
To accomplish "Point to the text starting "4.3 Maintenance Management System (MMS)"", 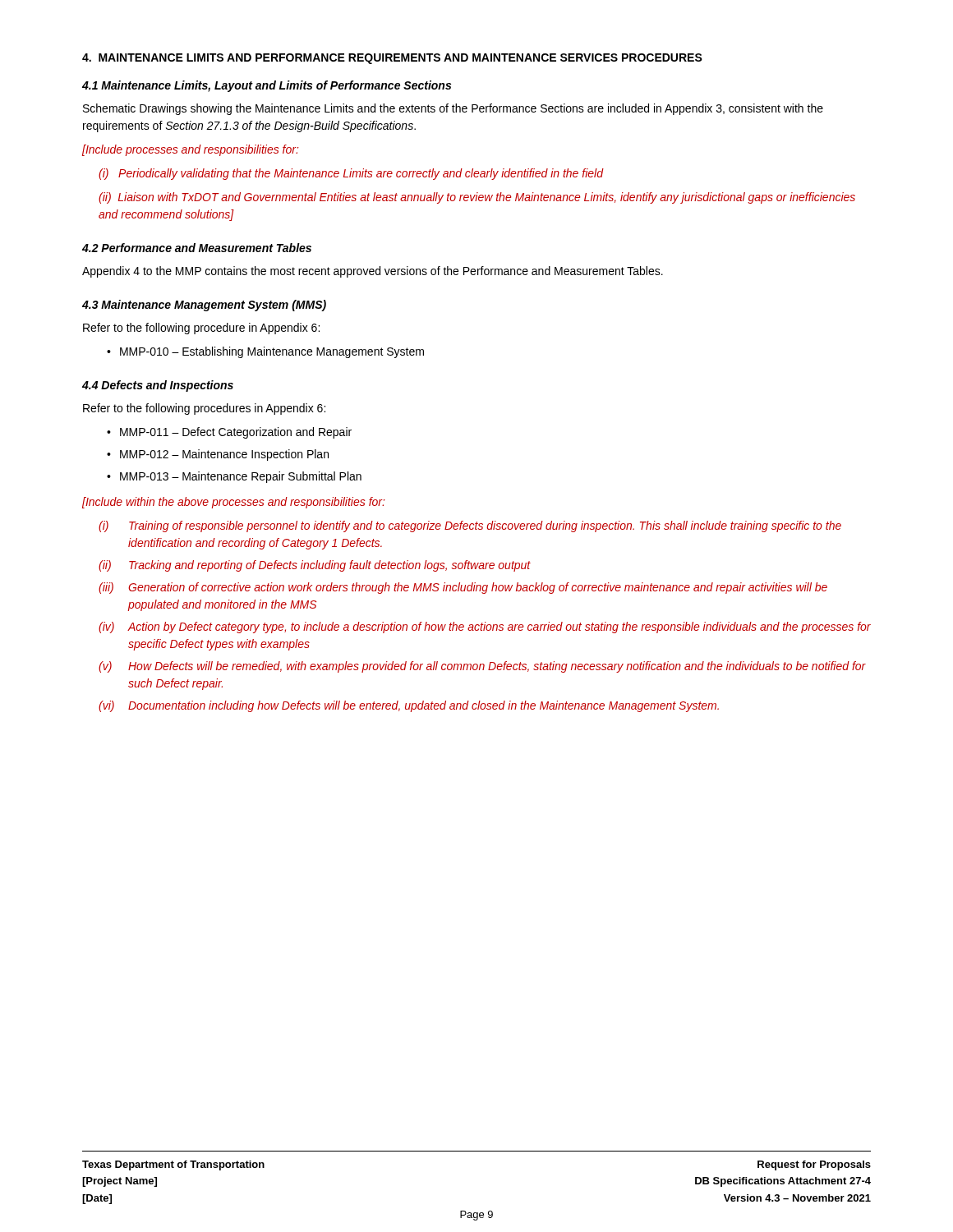I will click(204, 305).
